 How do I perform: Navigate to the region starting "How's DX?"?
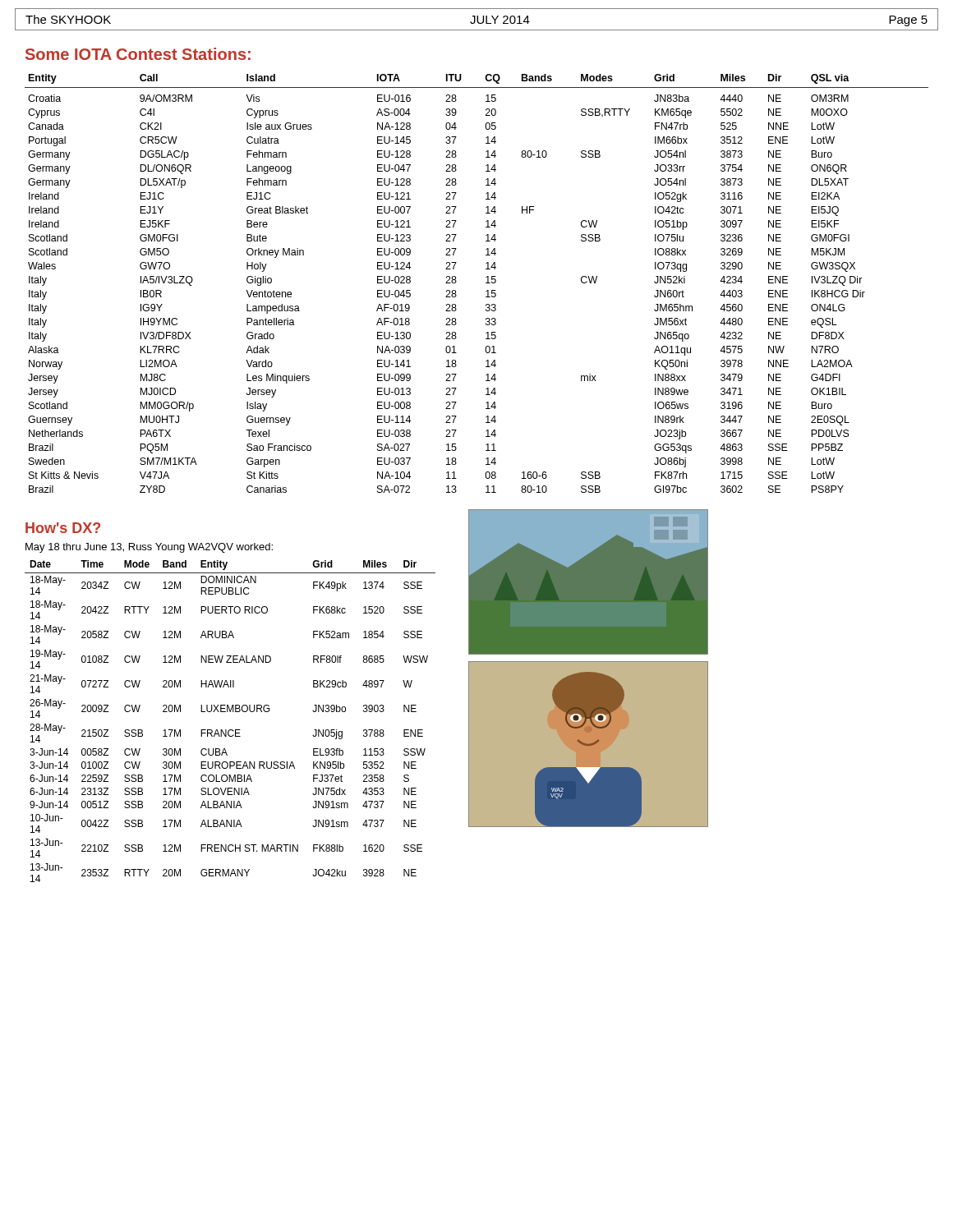click(63, 528)
